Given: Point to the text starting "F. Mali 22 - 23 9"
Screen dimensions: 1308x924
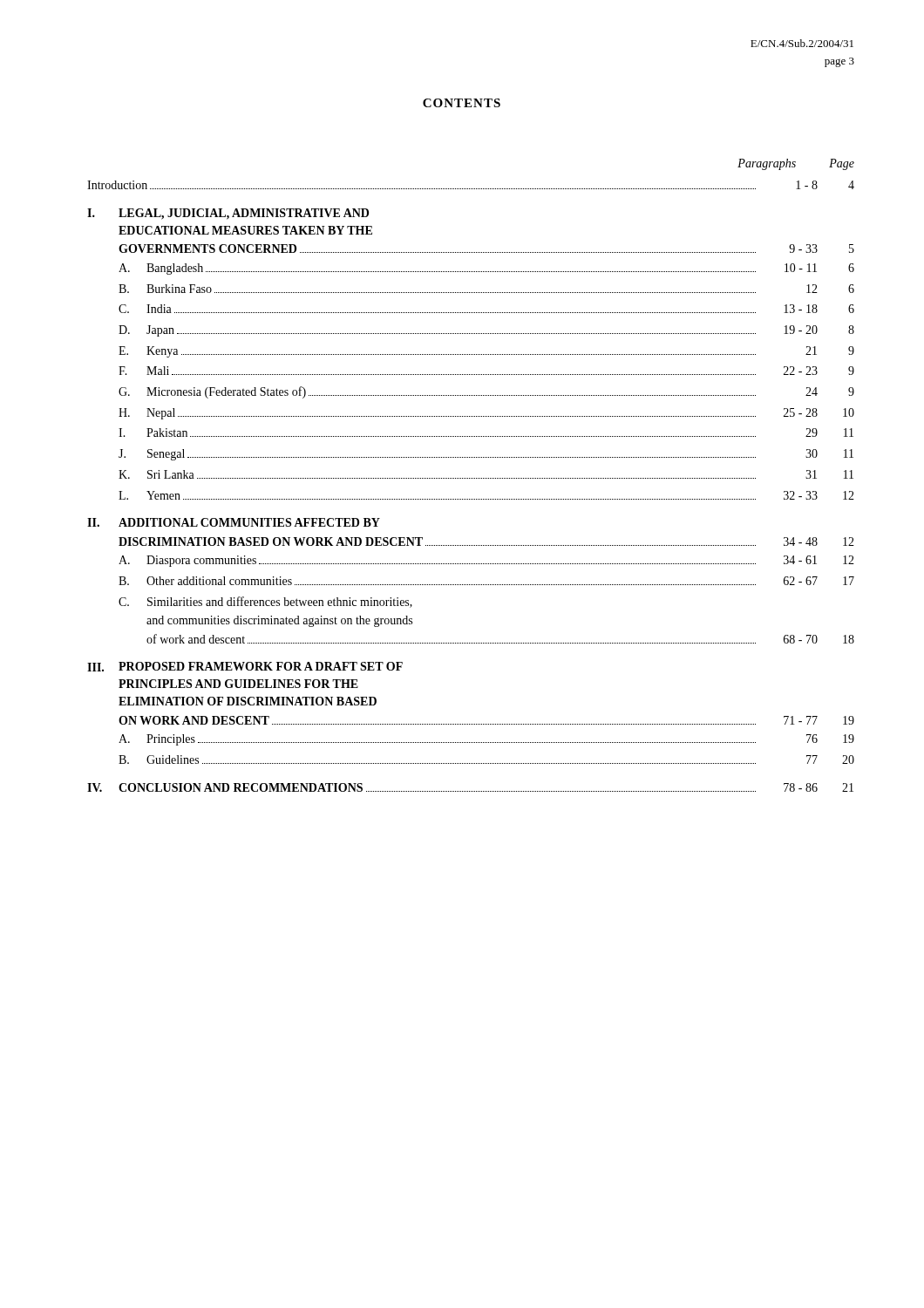Looking at the screenshot, I should pyautogui.click(x=486, y=372).
